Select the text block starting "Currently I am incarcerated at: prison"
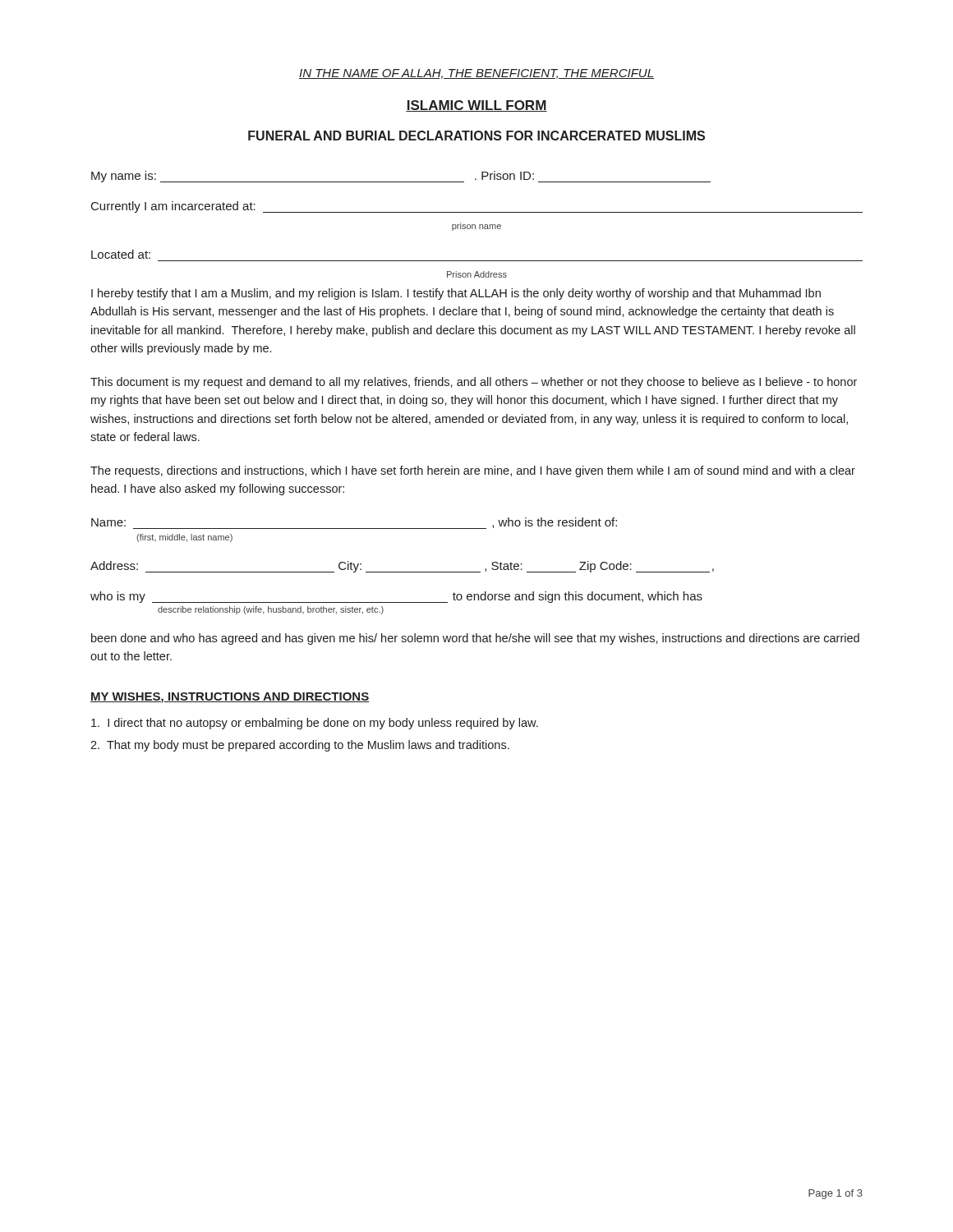This screenshot has width=953, height=1232. tap(476, 214)
